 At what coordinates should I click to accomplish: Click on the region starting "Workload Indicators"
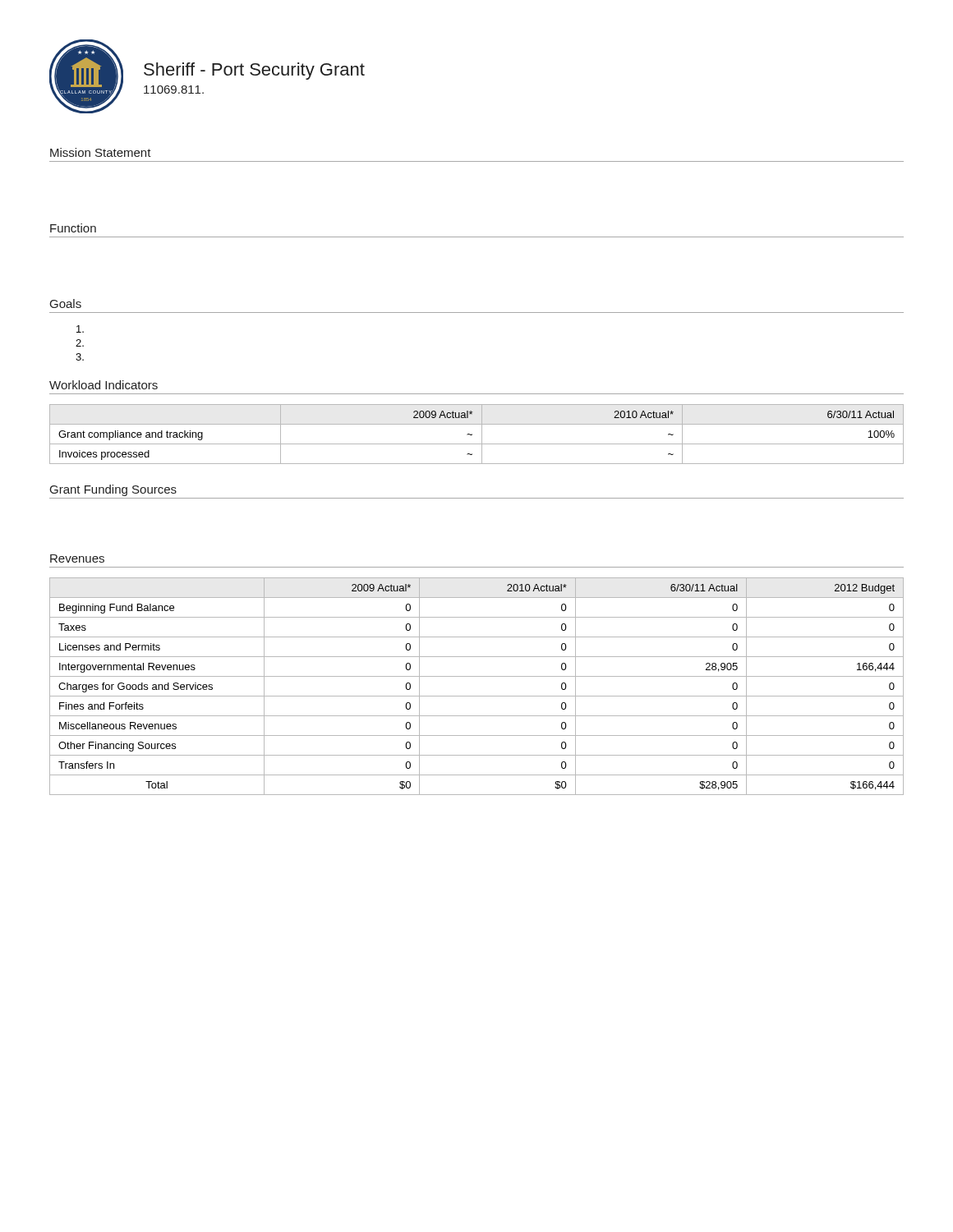(104, 385)
